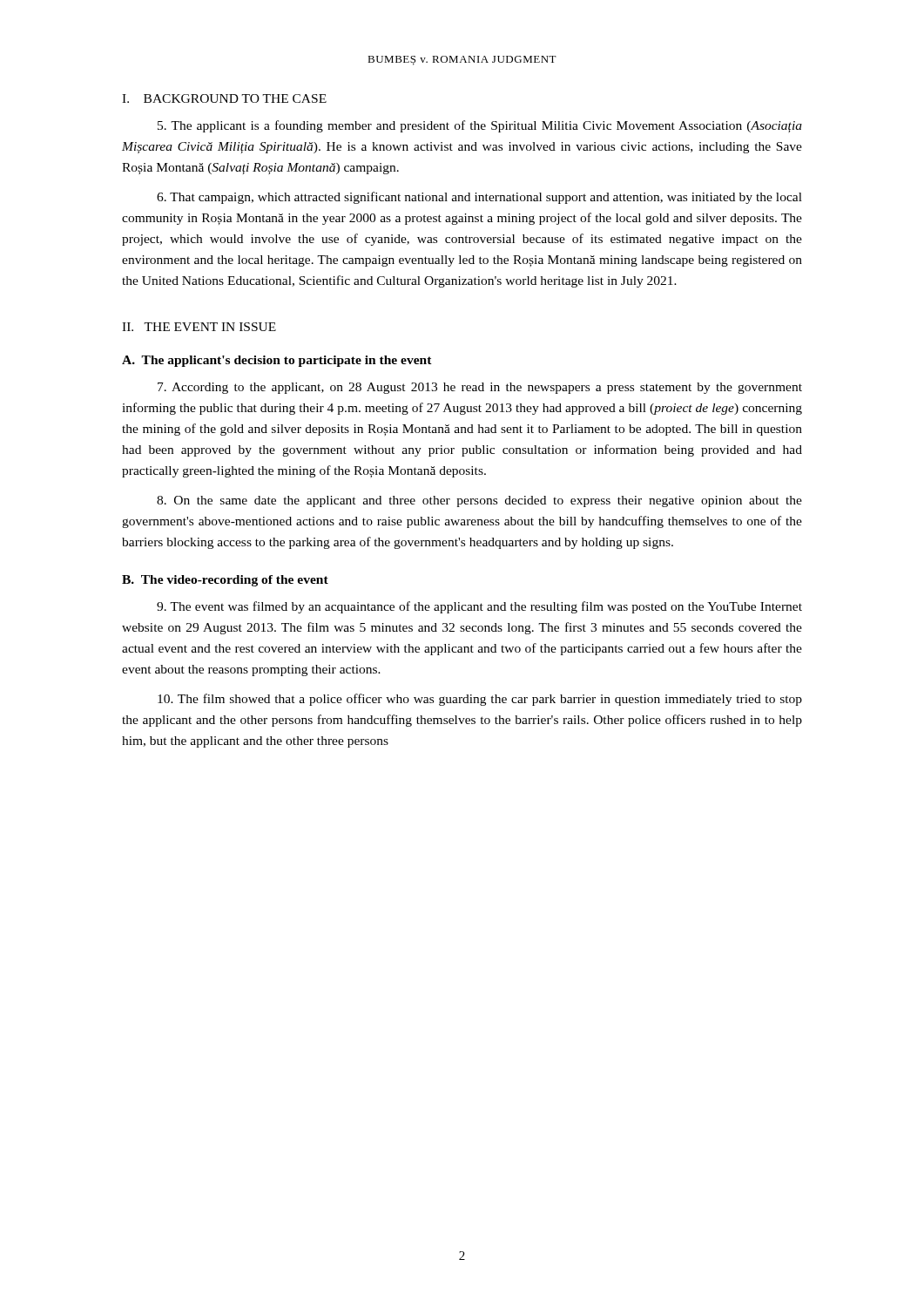Where is the passage that starts "On the same date the applicant and"?
924x1307 pixels.
click(x=462, y=521)
